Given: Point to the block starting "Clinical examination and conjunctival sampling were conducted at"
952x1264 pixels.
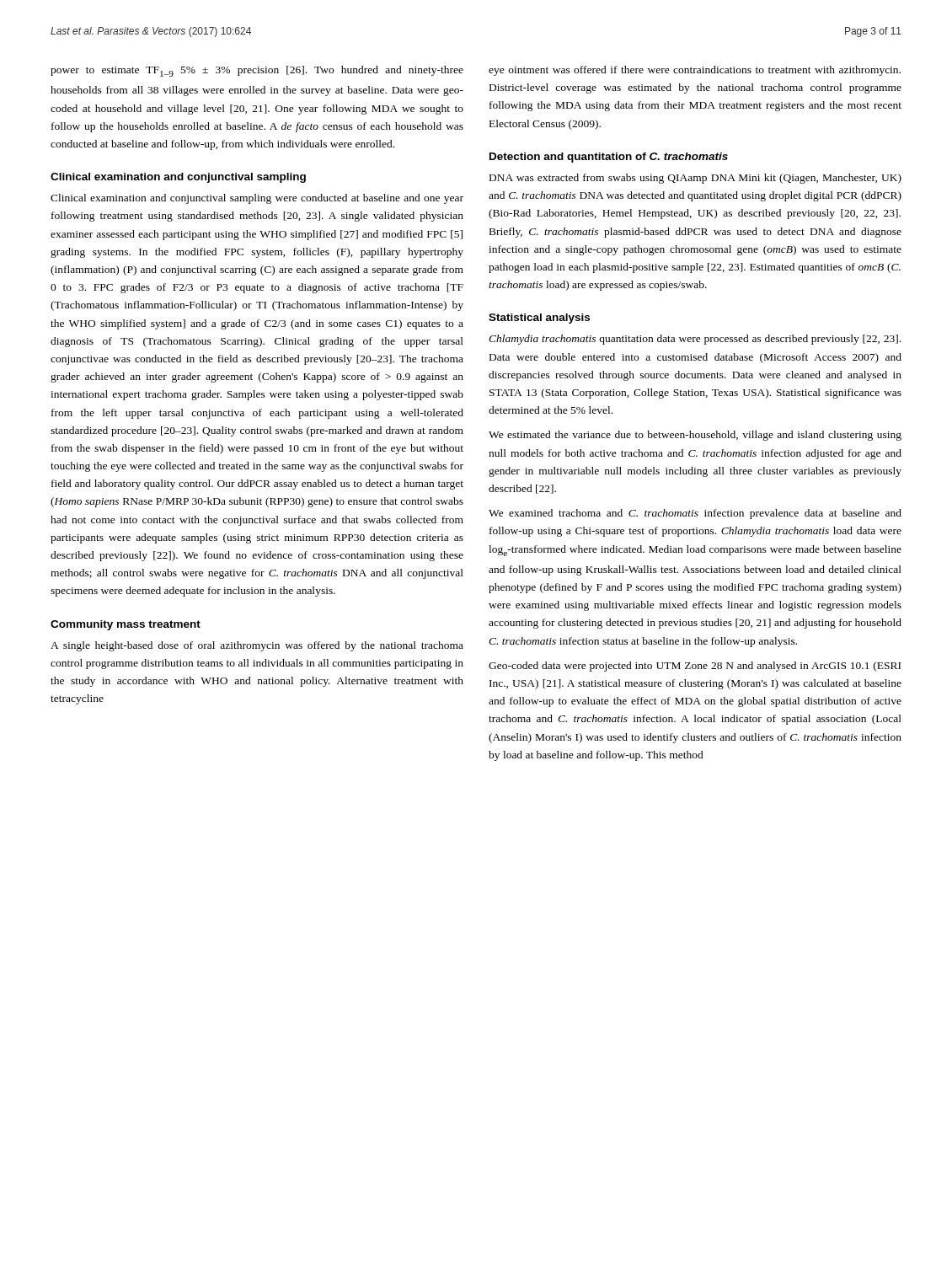Looking at the screenshot, I should pyautogui.click(x=257, y=394).
